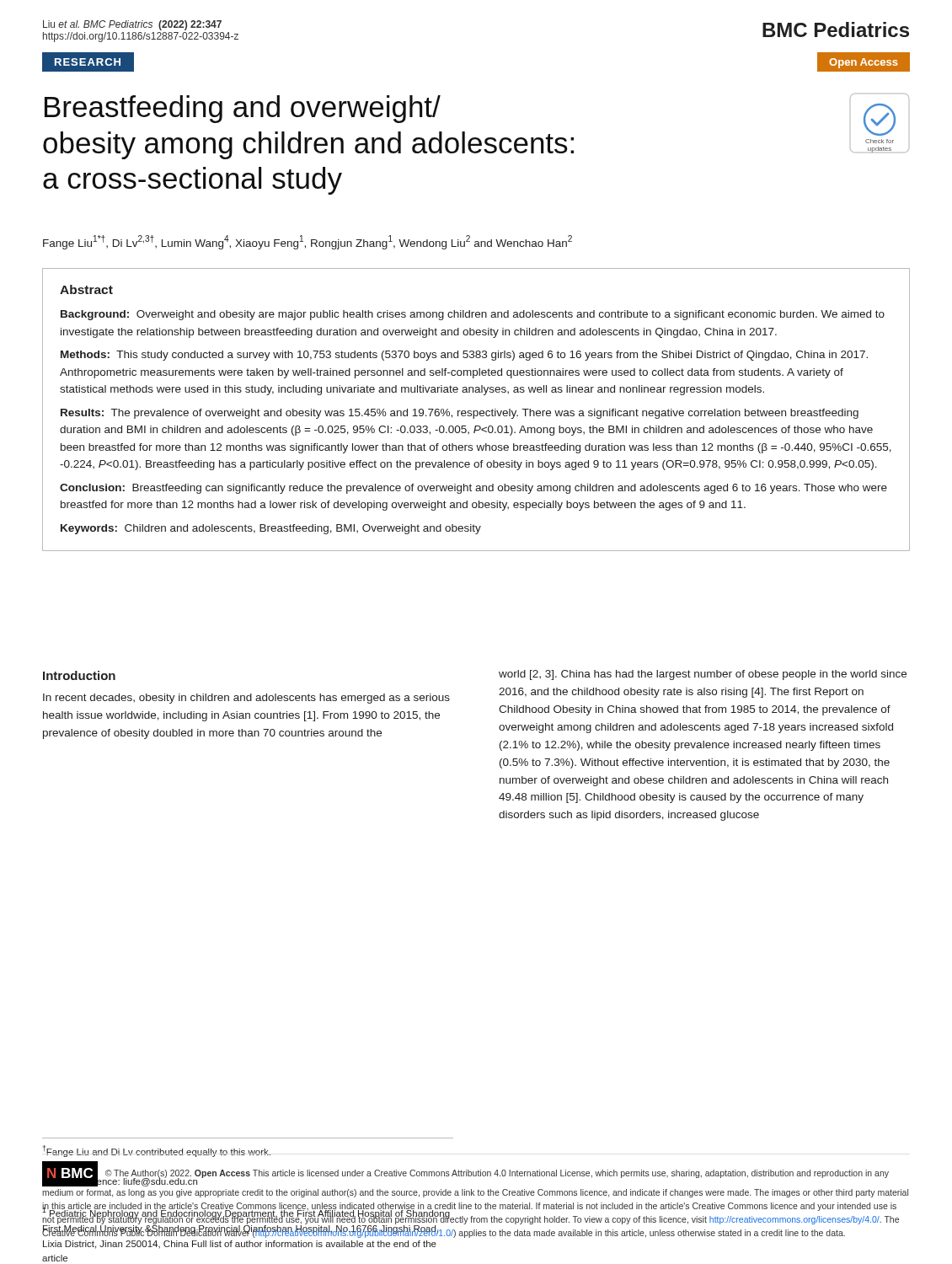
Task: Click on the title with the text "Breastfeeding and overweight/ obesity among children and adolescents:"
Action: (396, 143)
